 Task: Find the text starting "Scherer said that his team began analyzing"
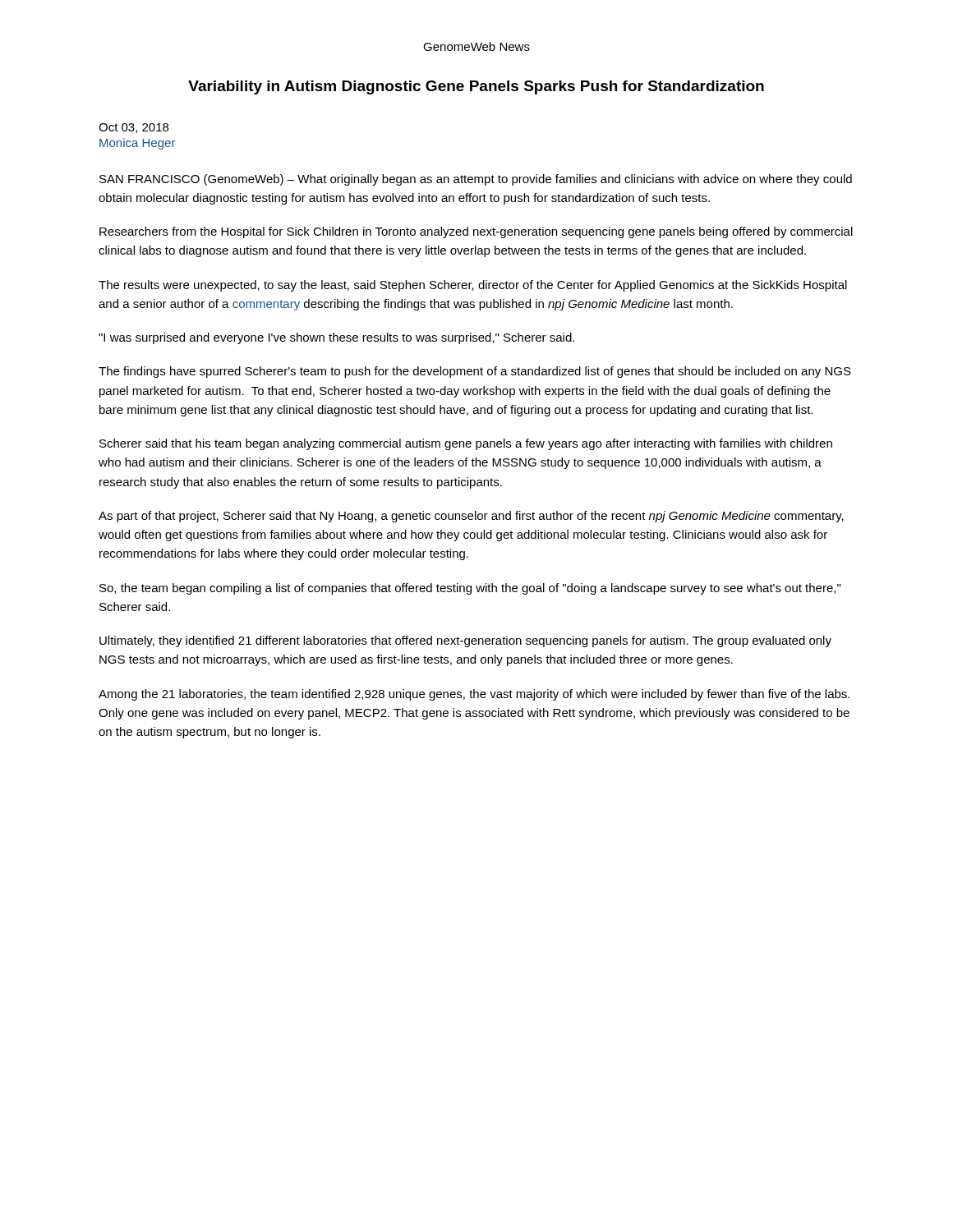click(466, 462)
